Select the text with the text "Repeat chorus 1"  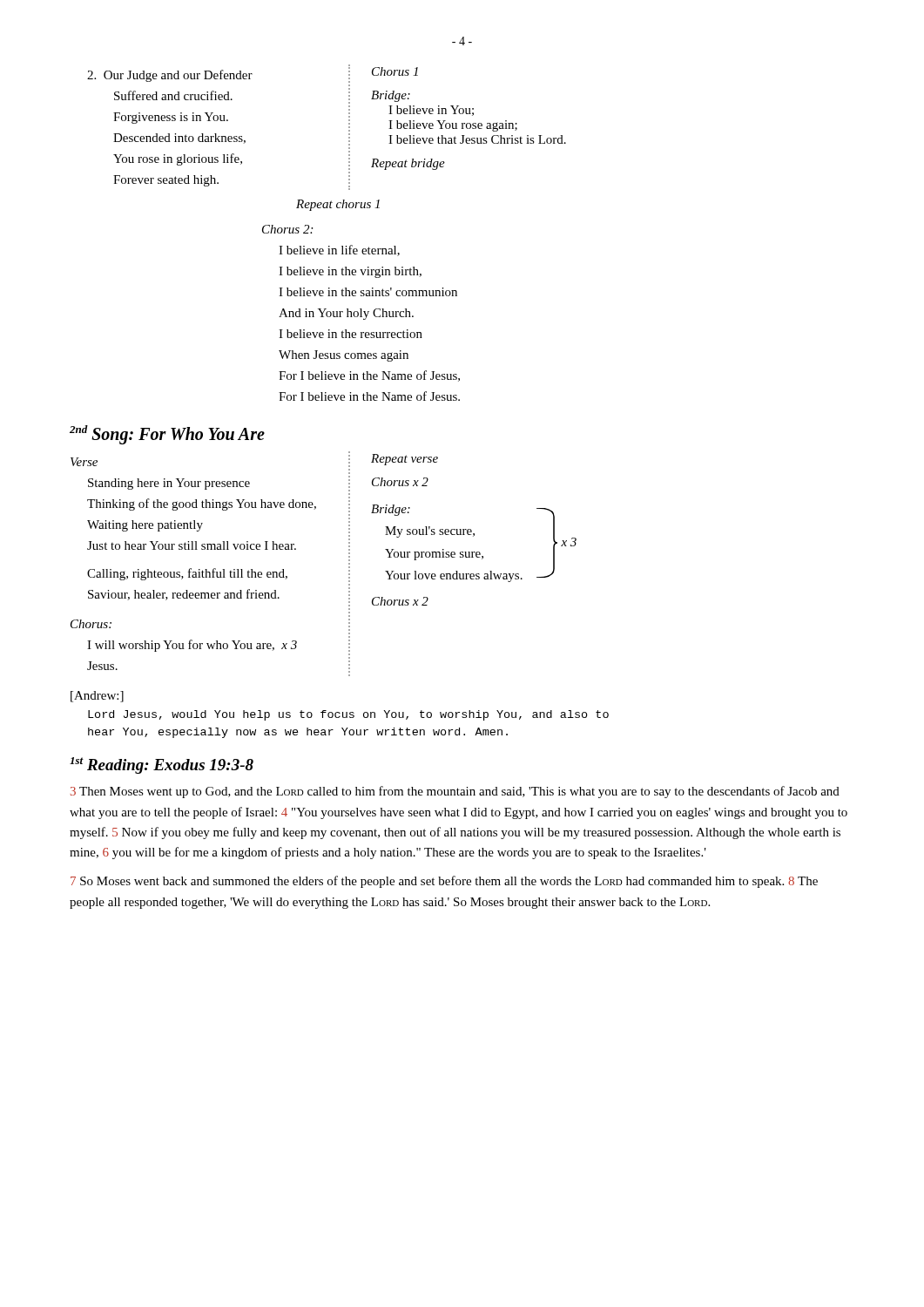tap(339, 204)
